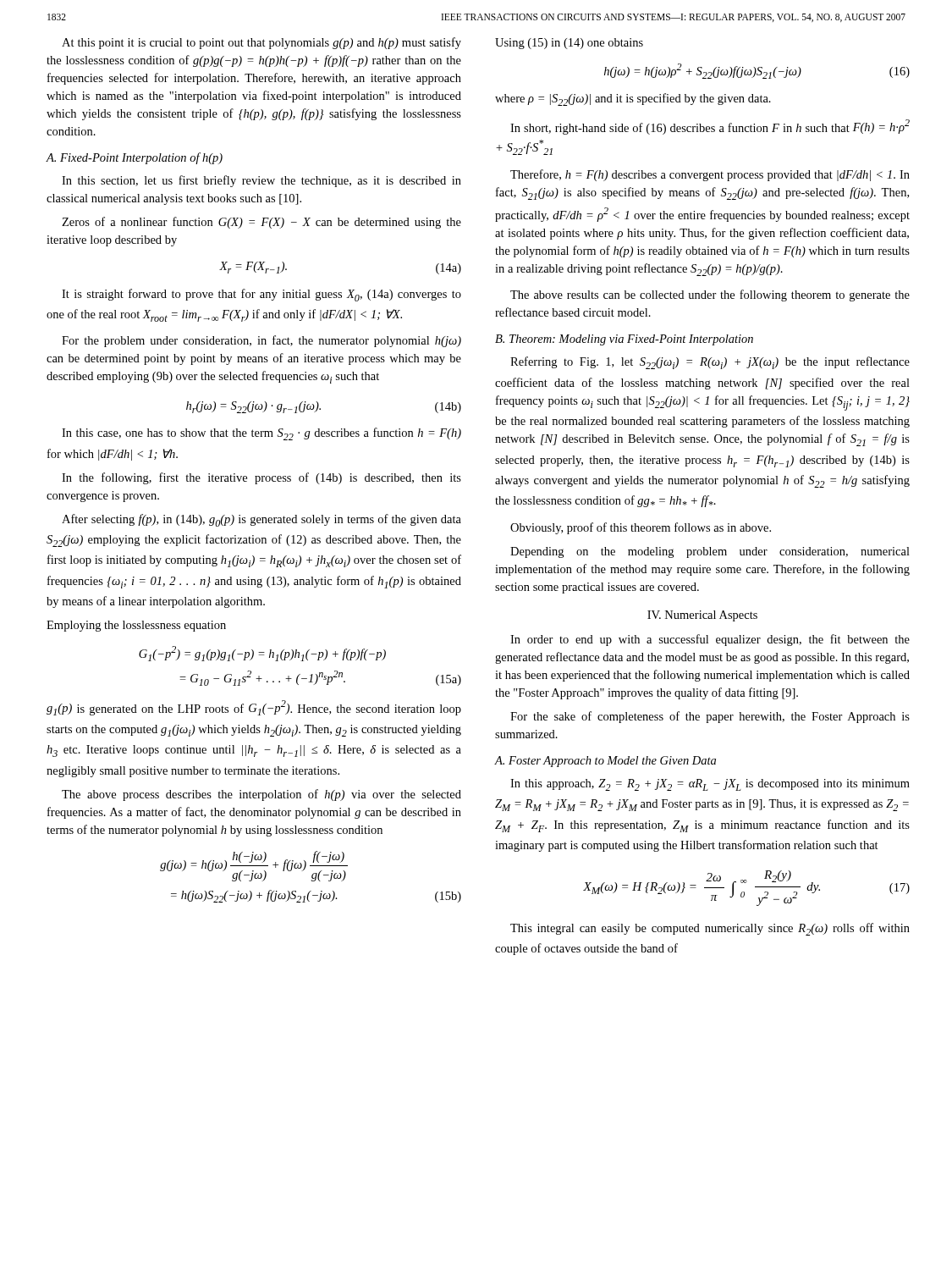
Task: Click the passage that begins "In order to end up with a successful"
Action: click(702, 687)
